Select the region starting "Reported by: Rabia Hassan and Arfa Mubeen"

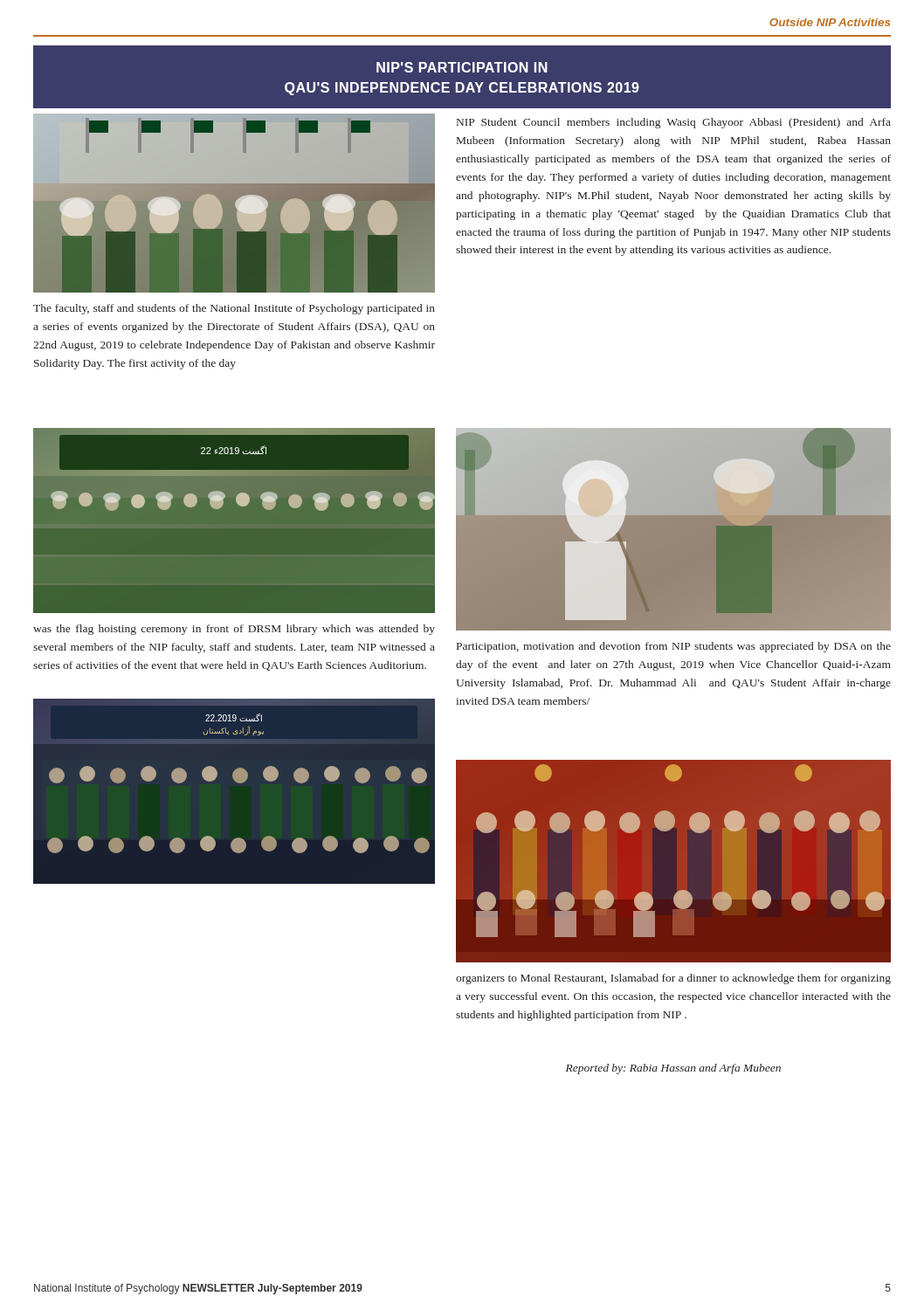tap(673, 1068)
